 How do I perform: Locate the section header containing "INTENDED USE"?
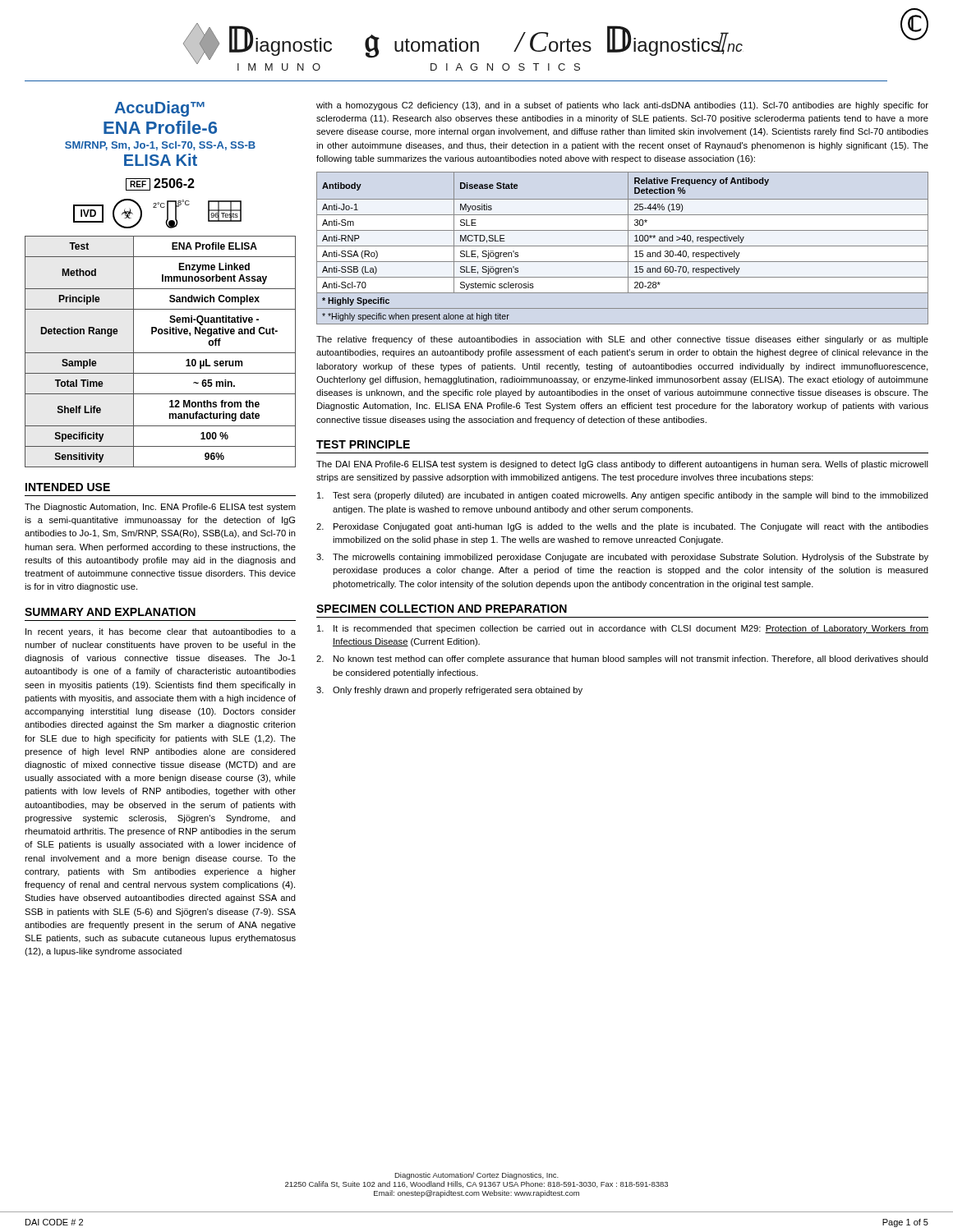[x=67, y=487]
